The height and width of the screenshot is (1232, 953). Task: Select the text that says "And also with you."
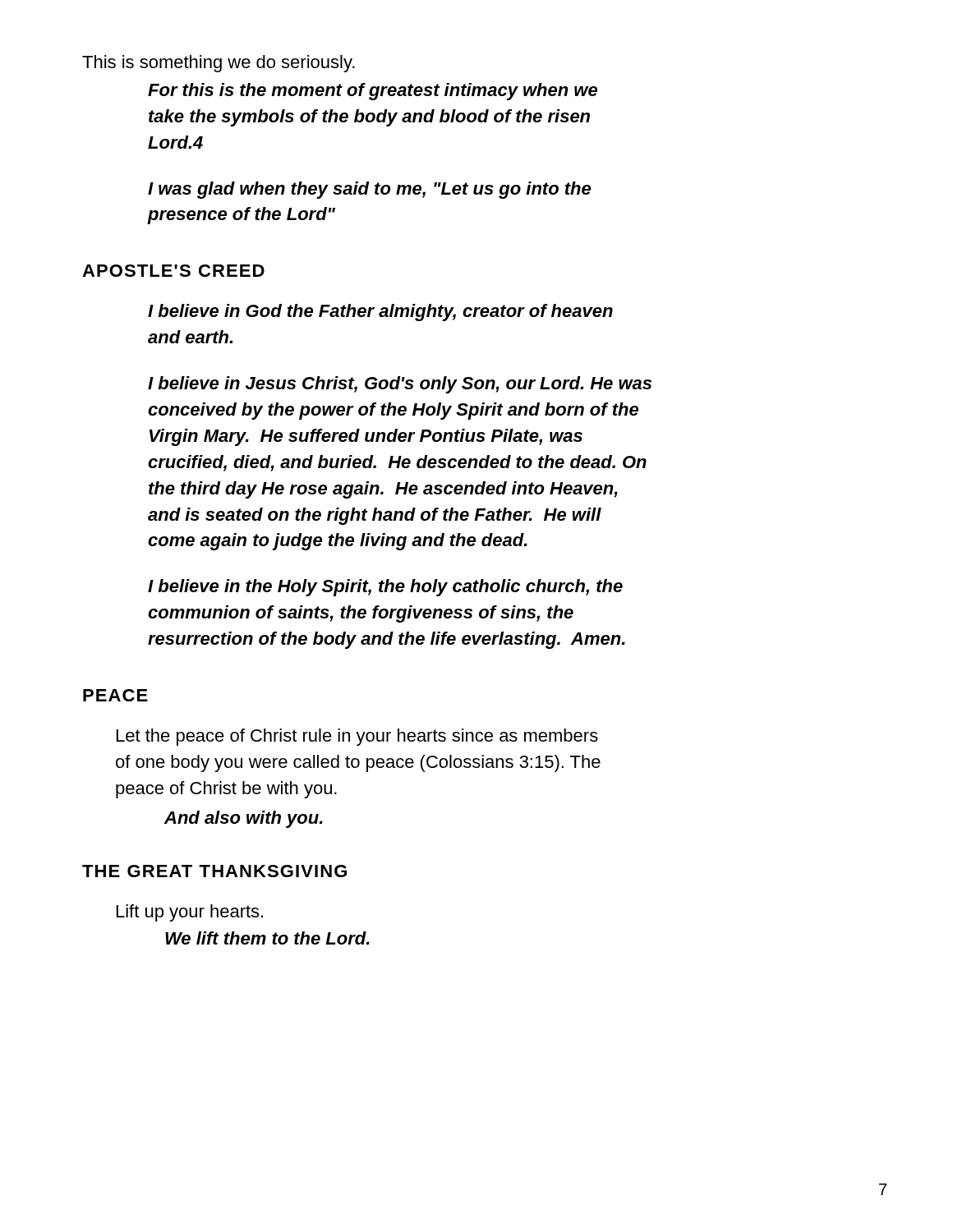tap(244, 817)
